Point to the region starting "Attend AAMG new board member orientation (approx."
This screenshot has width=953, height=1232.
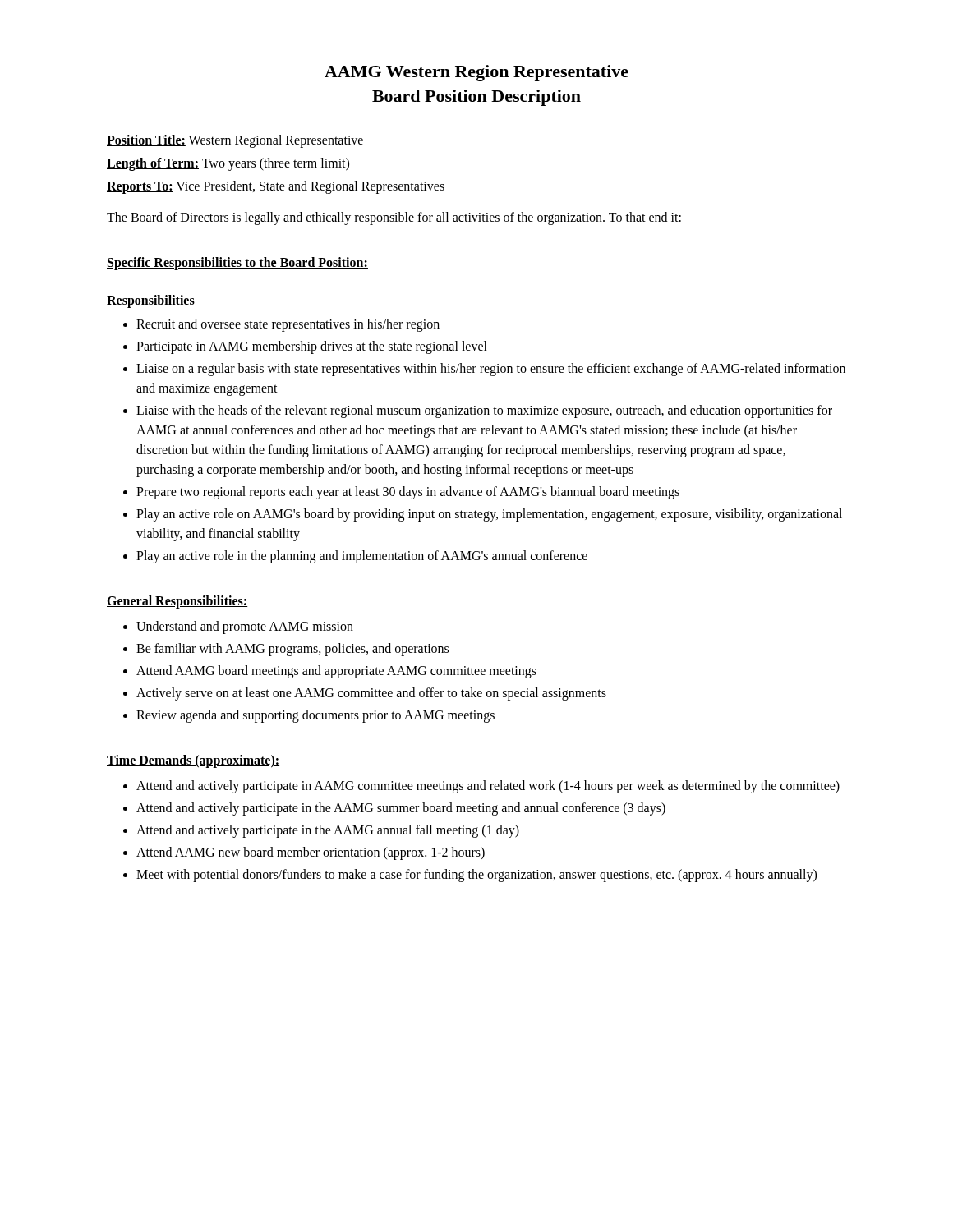click(311, 852)
